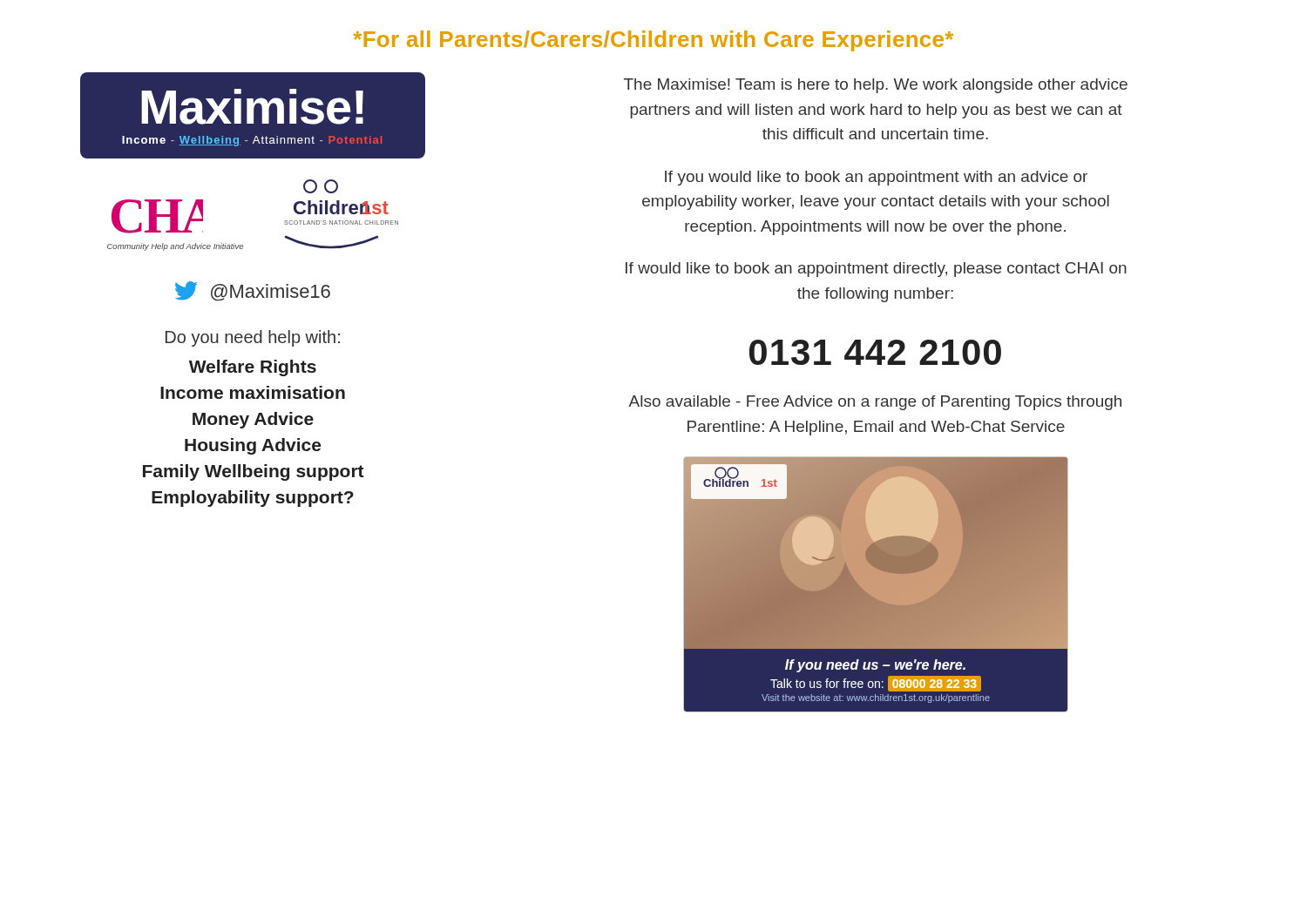Find the block on this page that starts "The Maximise! Team is here to help. We"
The width and height of the screenshot is (1307, 924).
pos(876,109)
